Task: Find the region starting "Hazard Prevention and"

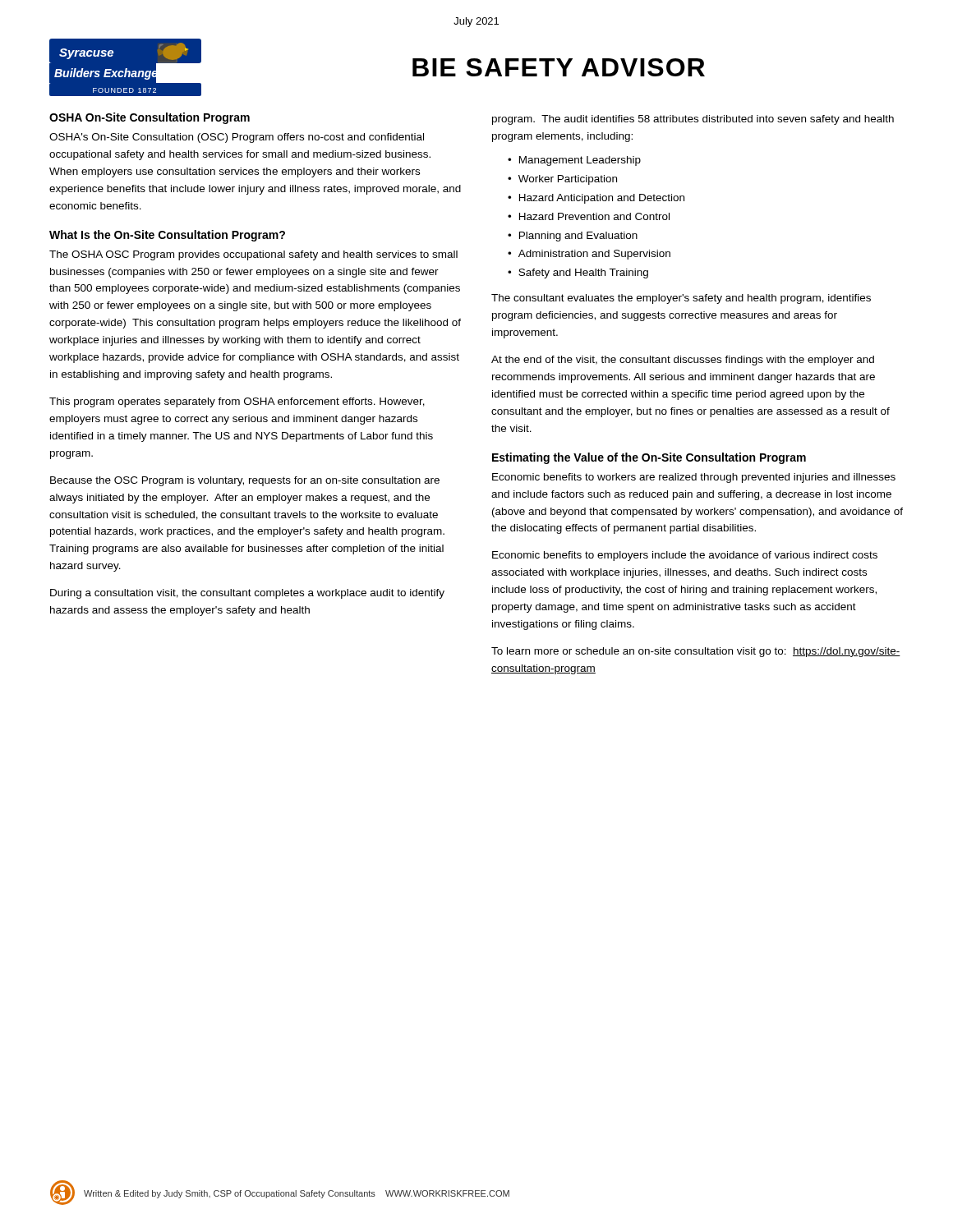Action: coord(594,216)
